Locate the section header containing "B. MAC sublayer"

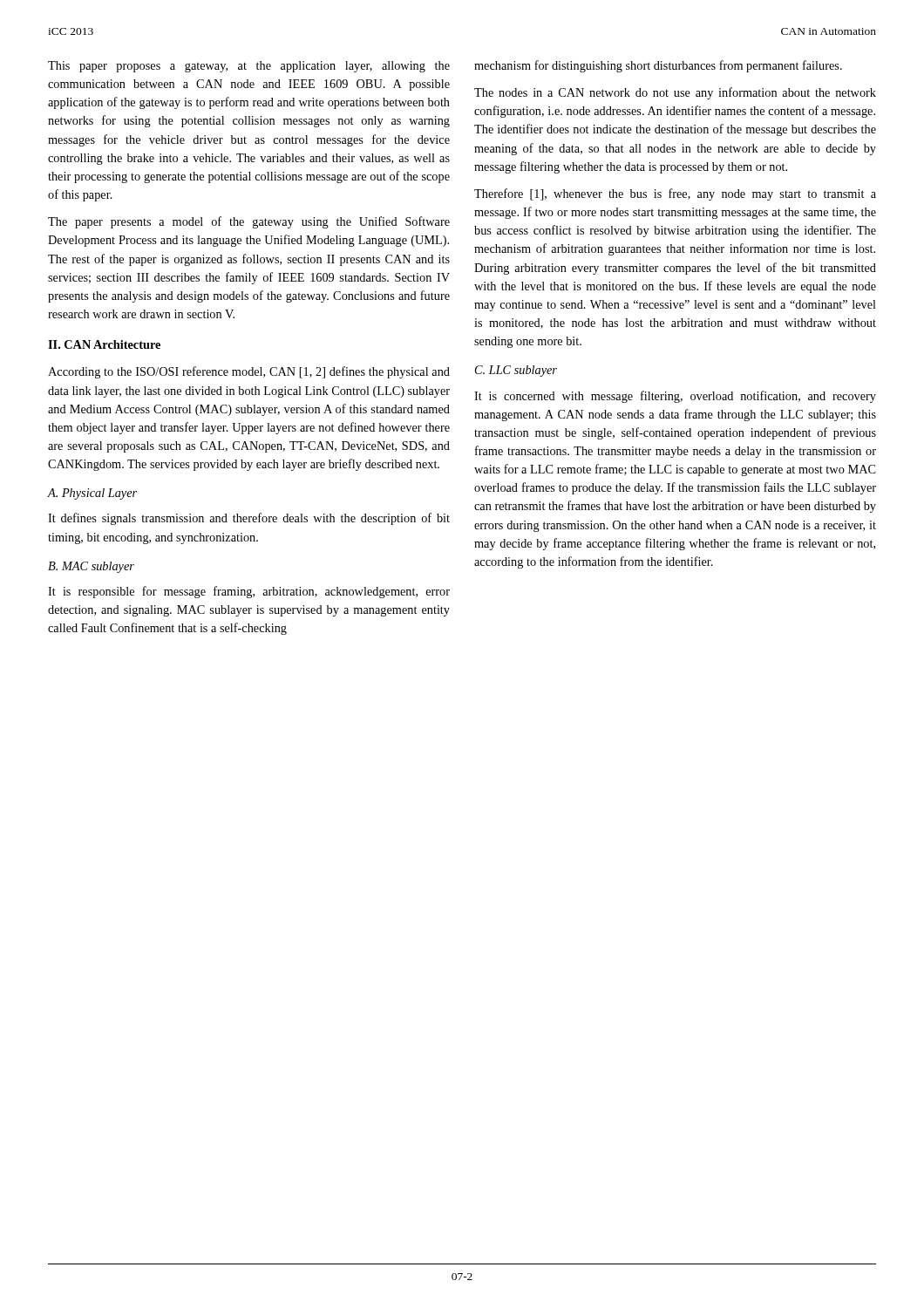[x=91, y=566]
